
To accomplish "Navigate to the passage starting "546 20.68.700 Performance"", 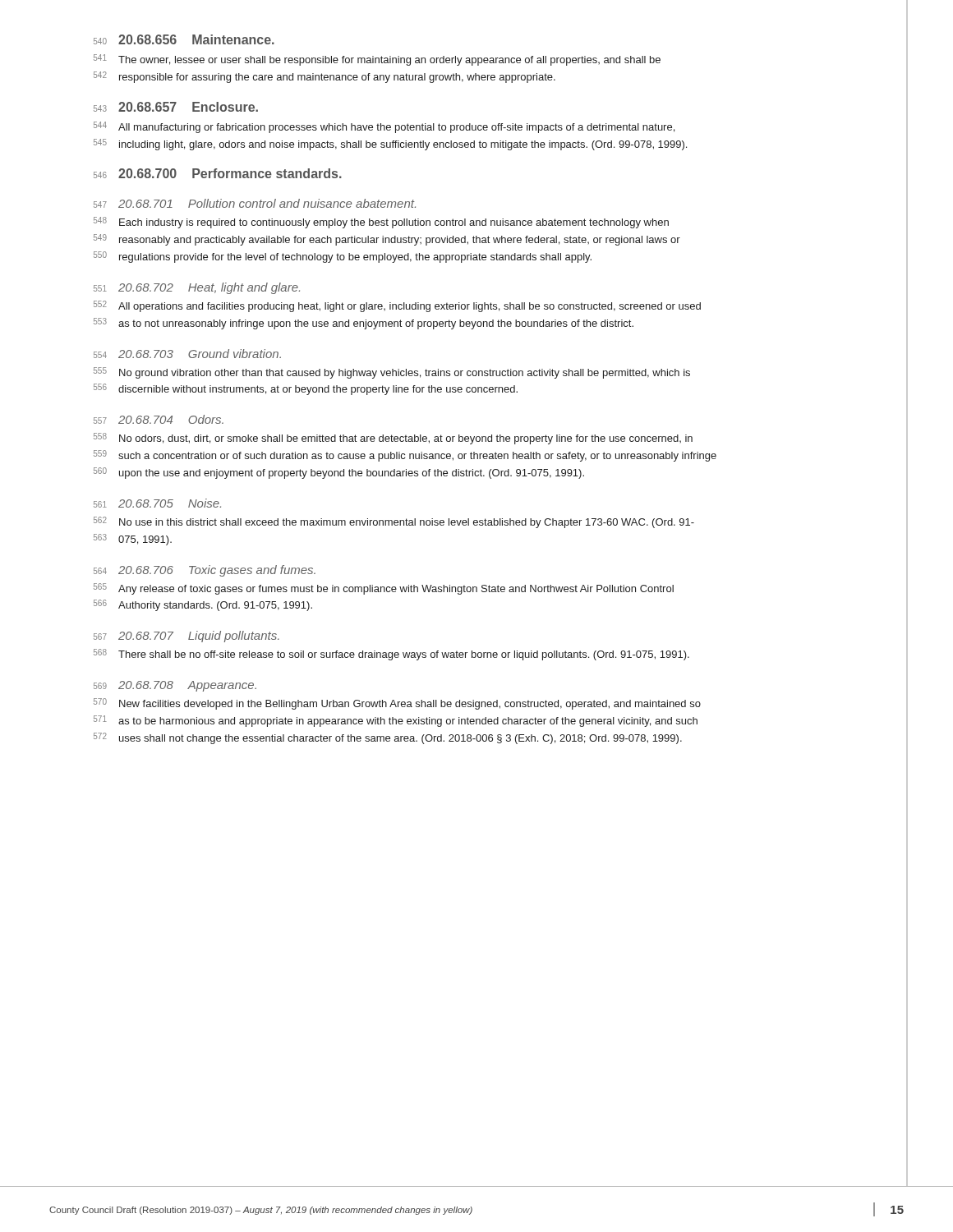I will 212,174.
